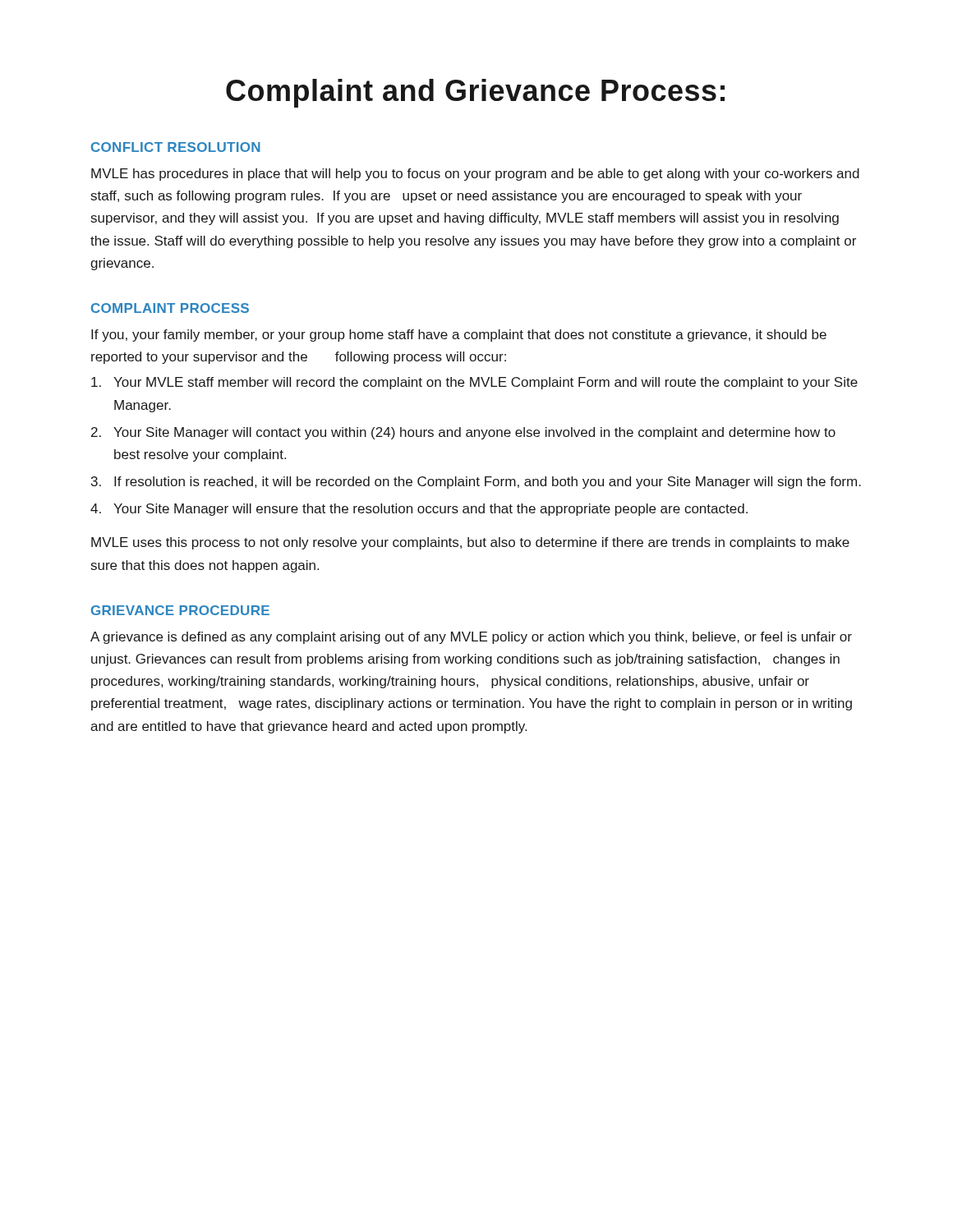Navigate to the passage starting "CONFLICT RESOLUTION"
The image size is (953, 1232).
click(176, 147)
